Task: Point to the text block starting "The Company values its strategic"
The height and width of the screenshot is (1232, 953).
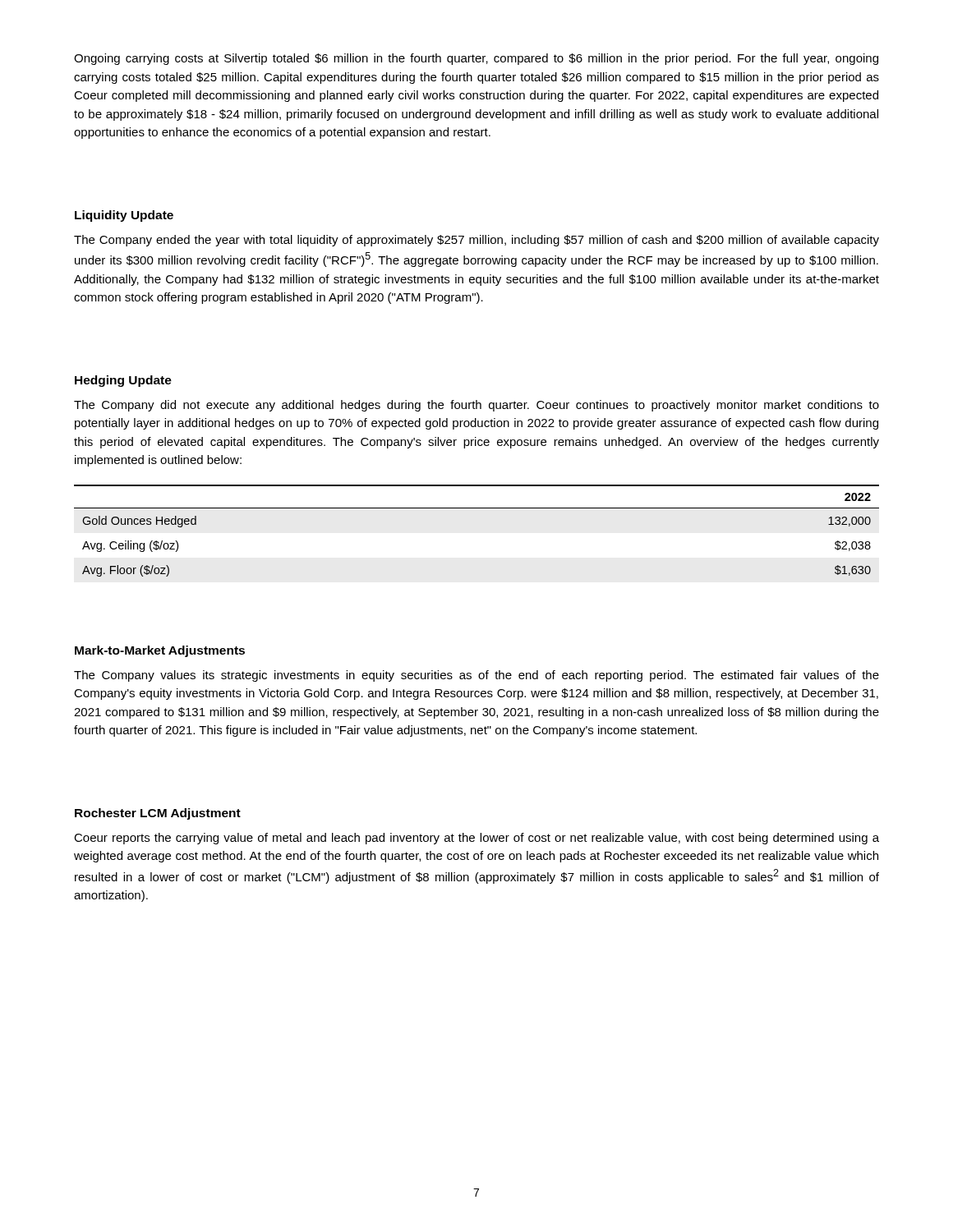Action: 476,703
